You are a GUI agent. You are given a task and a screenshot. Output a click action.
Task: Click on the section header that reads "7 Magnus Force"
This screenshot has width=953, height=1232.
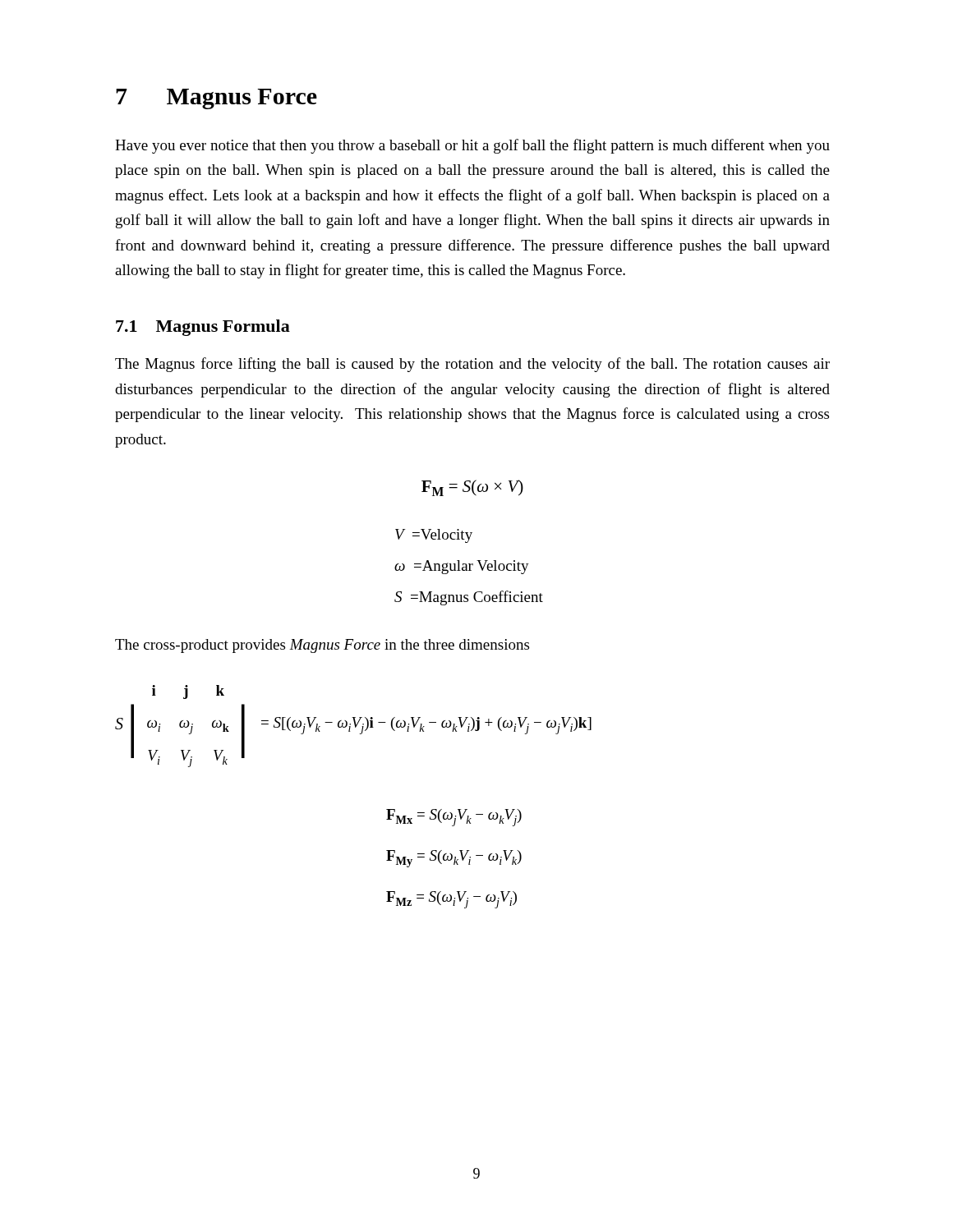(x=216, y=99)
